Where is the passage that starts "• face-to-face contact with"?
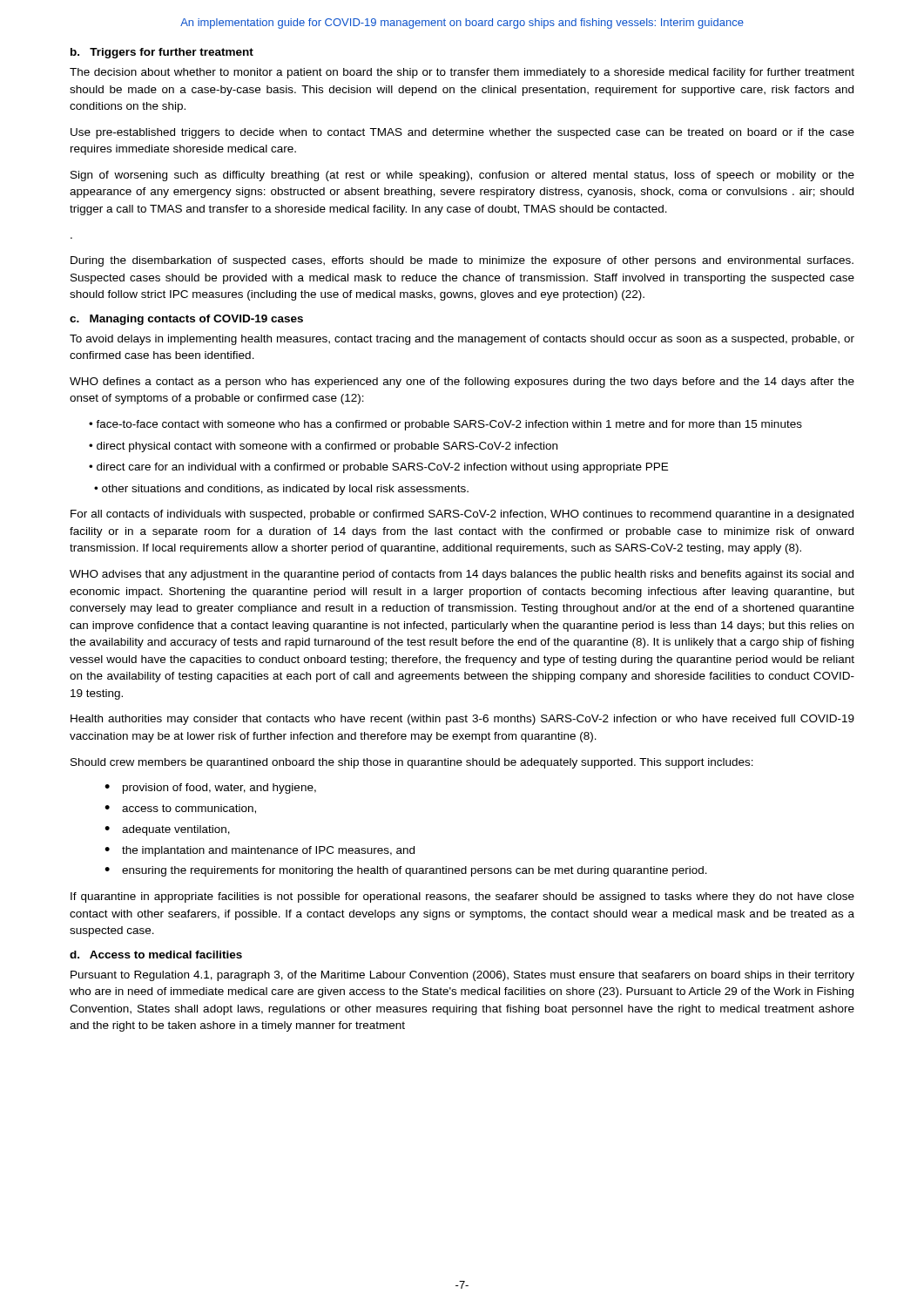This screenshot has height=1307, width=924. [x=445, y=424]
